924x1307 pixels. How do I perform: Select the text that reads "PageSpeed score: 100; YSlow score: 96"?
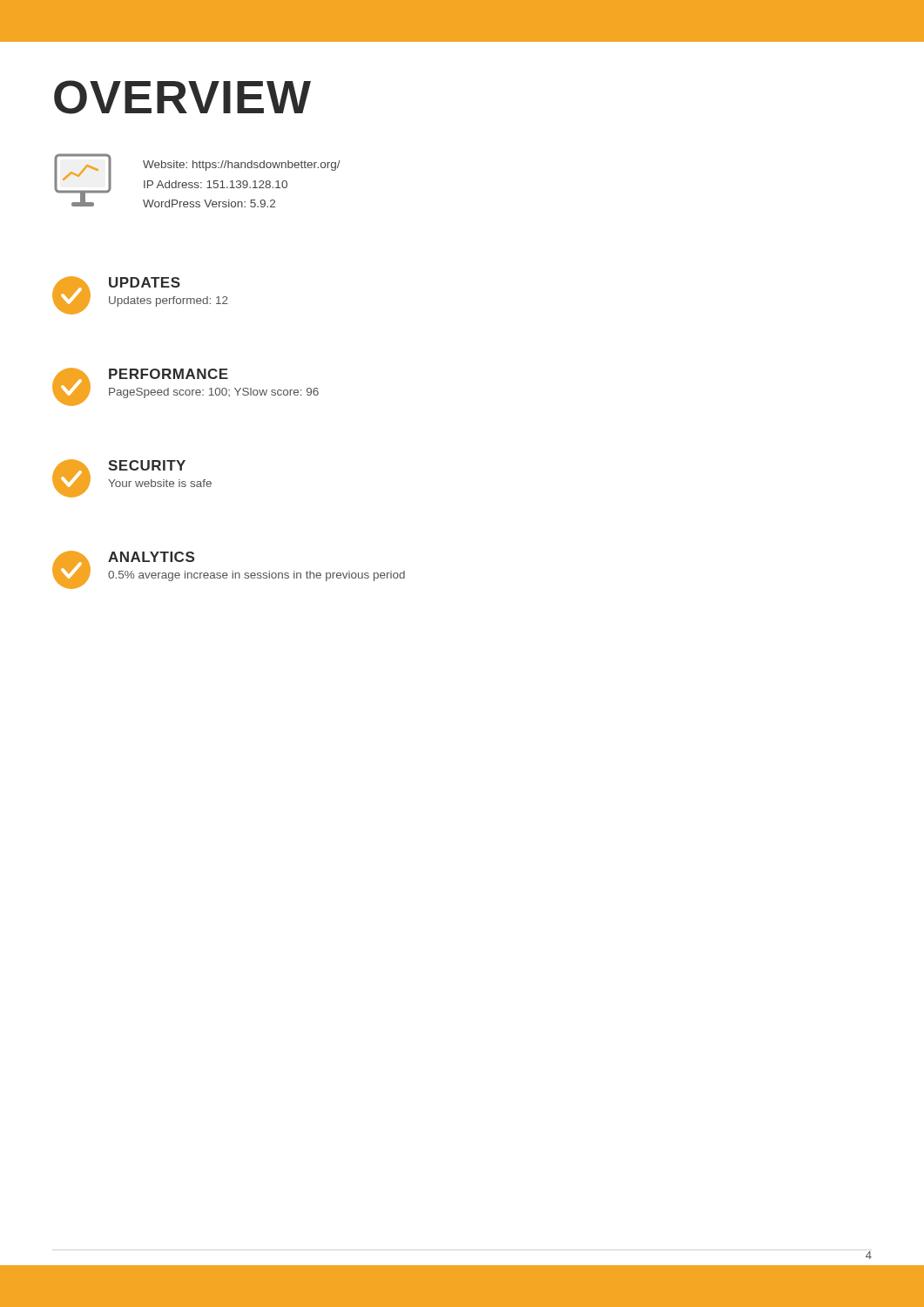(213, 392)
